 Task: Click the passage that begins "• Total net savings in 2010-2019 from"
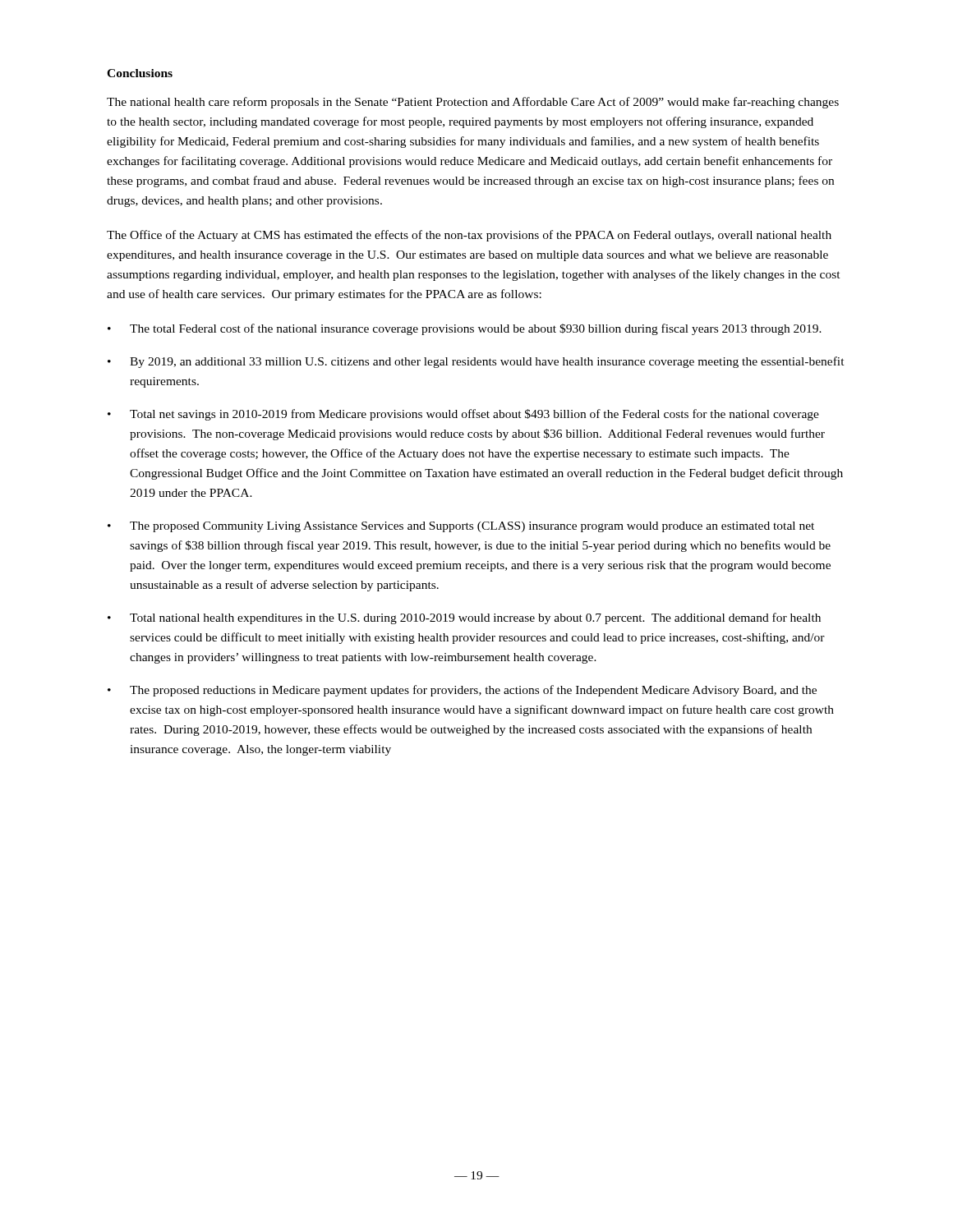click(476, 454)
